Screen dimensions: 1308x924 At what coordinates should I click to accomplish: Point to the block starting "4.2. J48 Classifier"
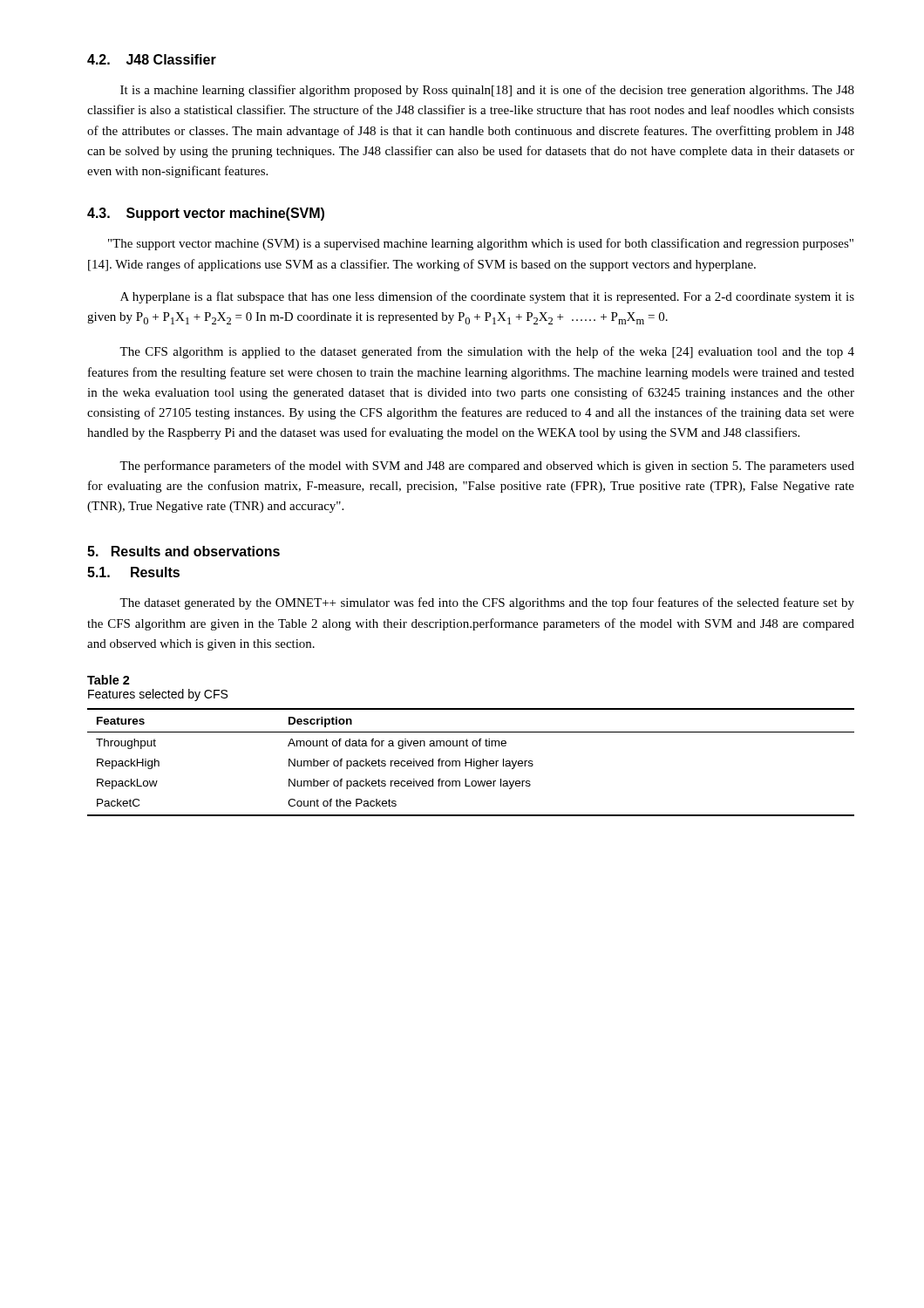(x=151, y=60)
